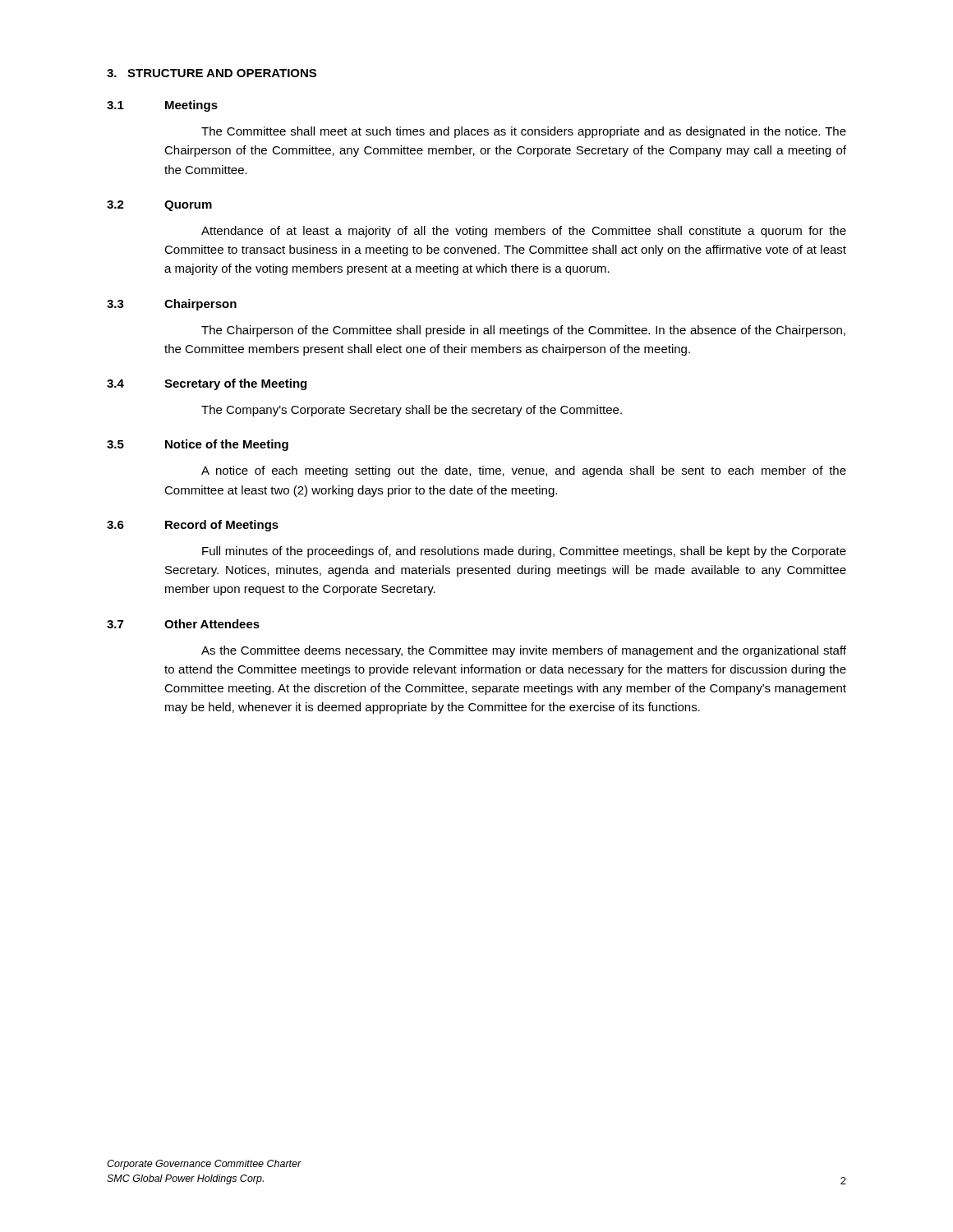Select the text starting "Attendance of at least a"
The image size is (953, 1232).
tap(505, 249)
